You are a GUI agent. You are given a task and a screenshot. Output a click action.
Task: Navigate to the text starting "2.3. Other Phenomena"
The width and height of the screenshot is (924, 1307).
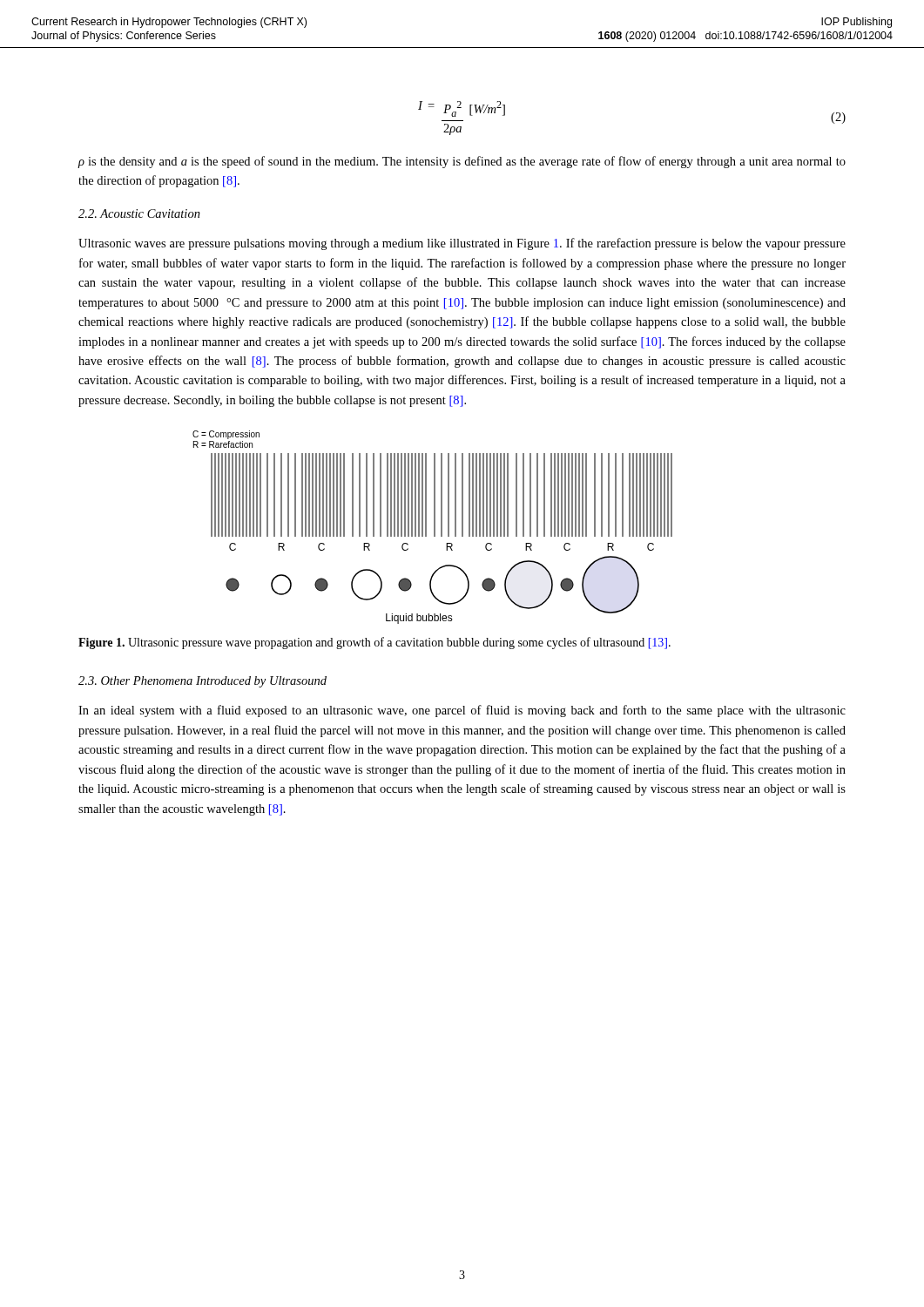(x=202, y=682)
